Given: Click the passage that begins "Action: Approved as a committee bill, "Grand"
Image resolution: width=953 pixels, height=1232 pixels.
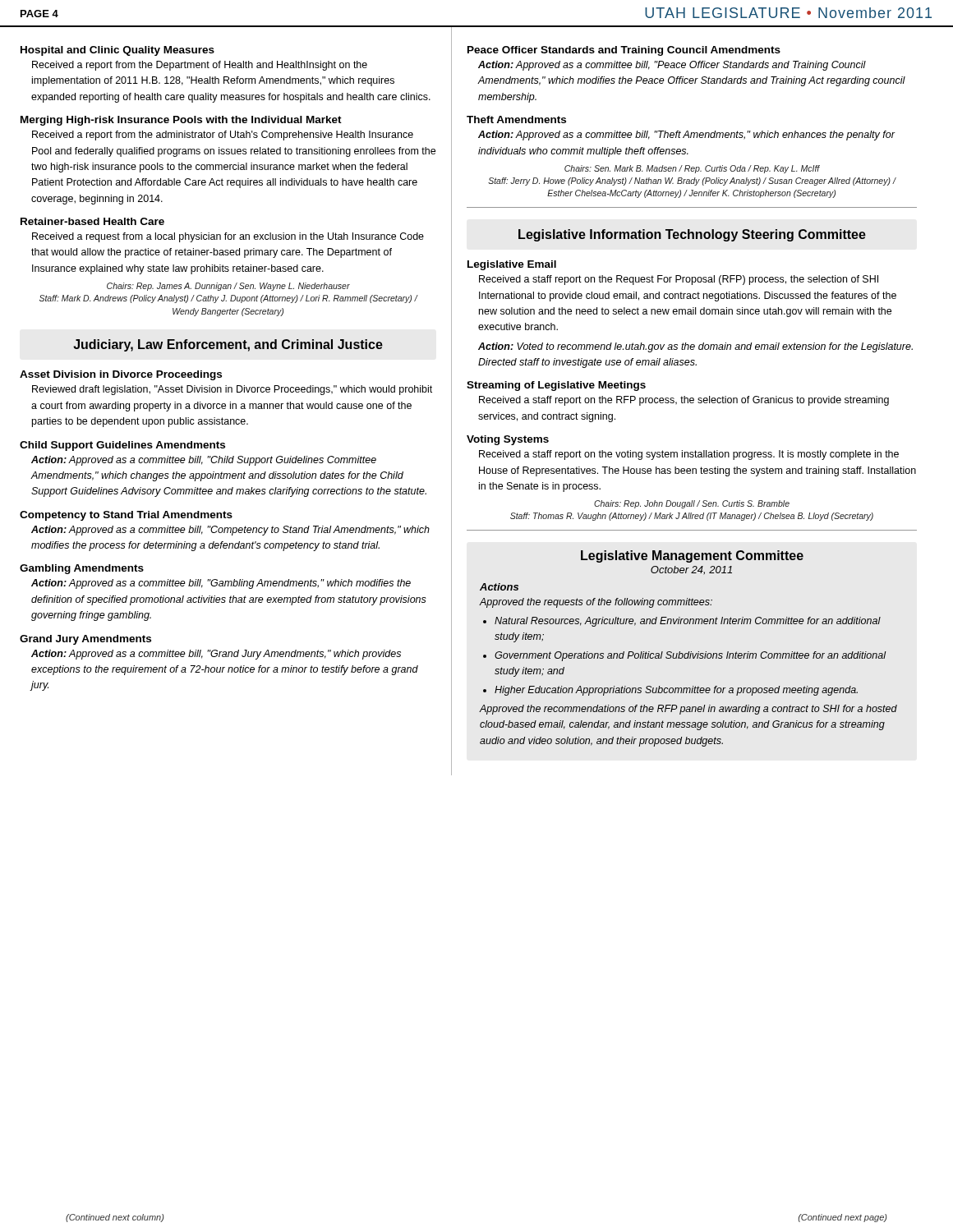Looking at the screenshot, I should [x=224, y=669].
